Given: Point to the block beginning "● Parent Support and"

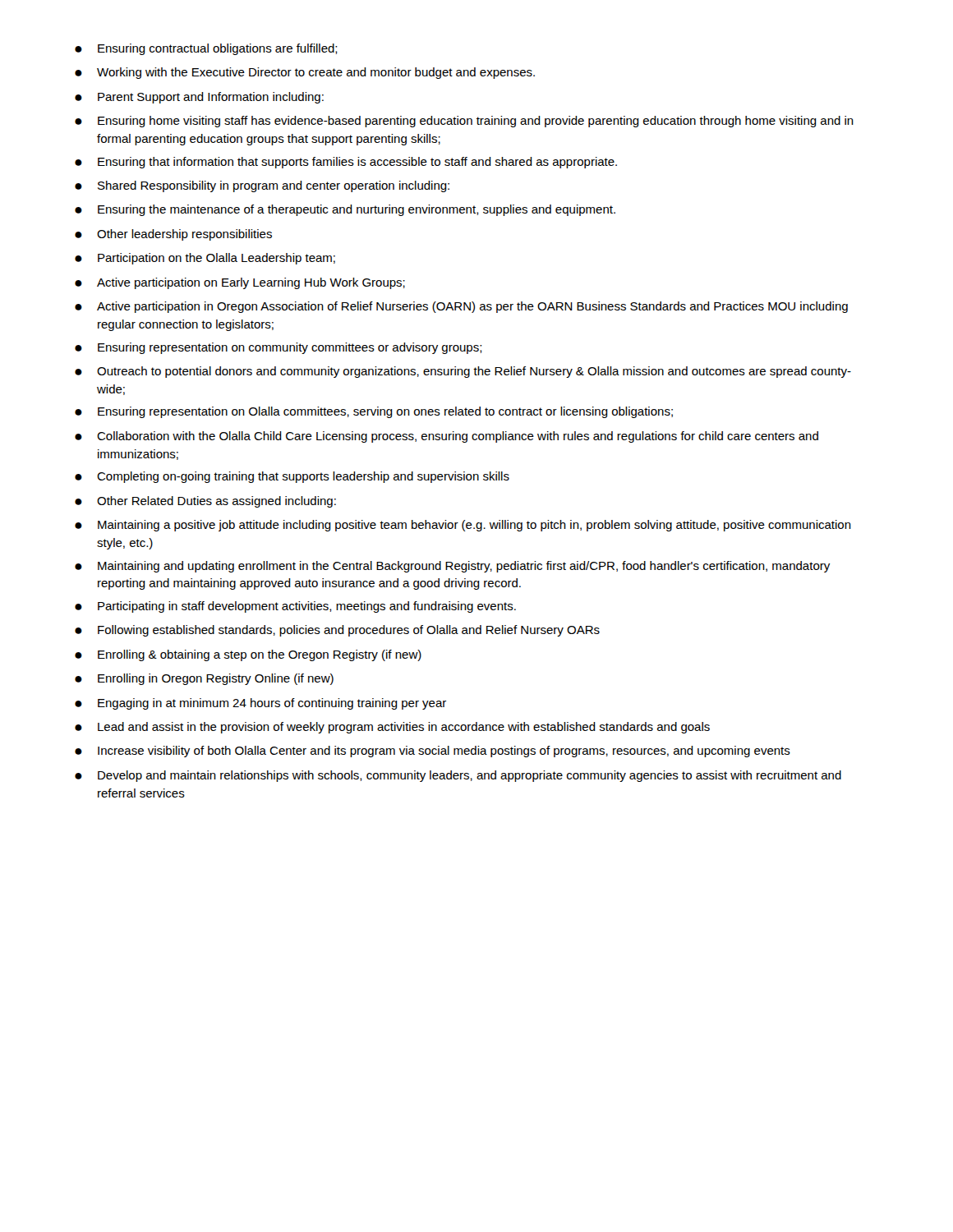Looking at the screenshot, I should (x=199, y=98).
